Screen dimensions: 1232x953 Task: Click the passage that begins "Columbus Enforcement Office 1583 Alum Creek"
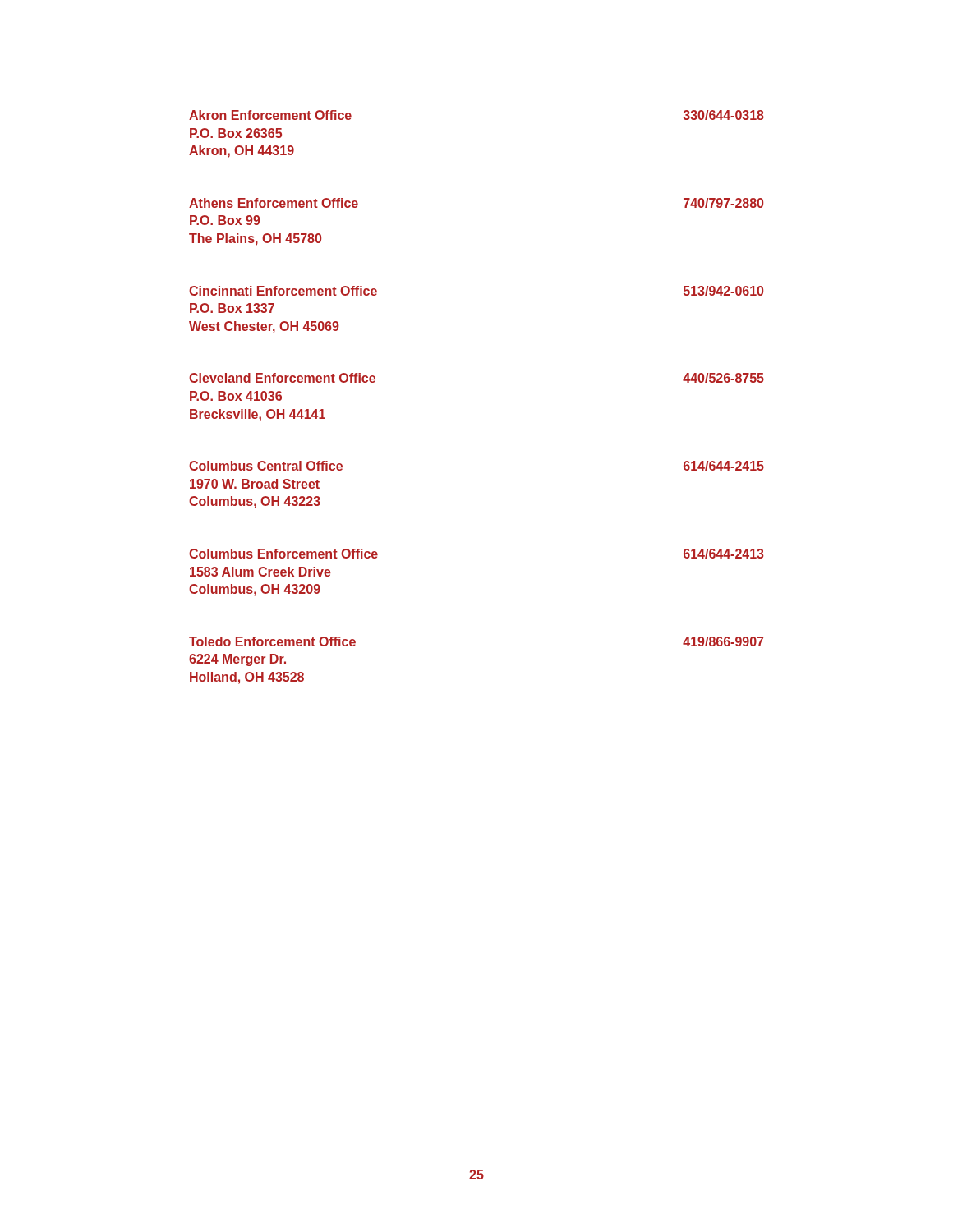280,553
